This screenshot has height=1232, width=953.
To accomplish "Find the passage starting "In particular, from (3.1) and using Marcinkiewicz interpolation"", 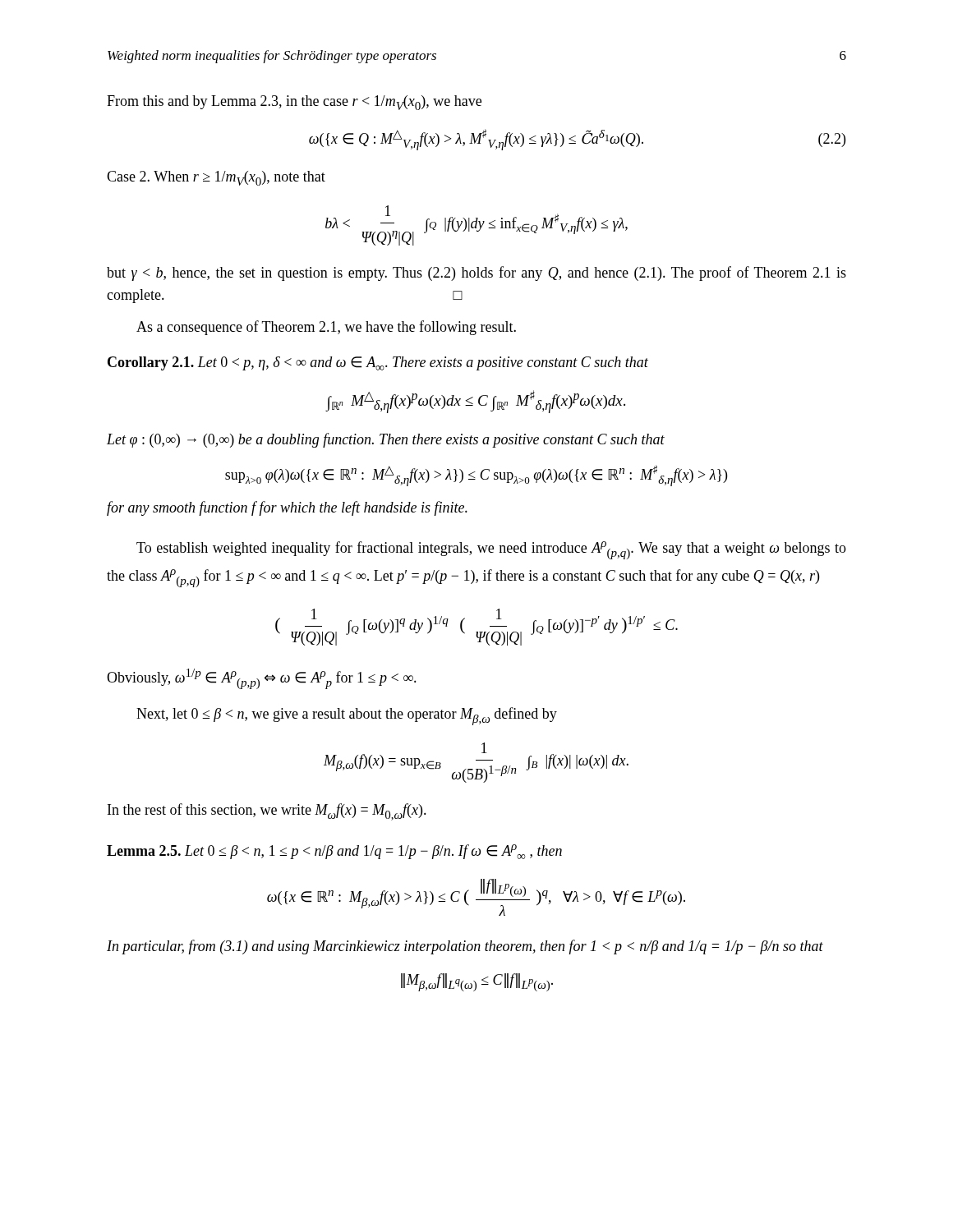I will click(465, 946).
